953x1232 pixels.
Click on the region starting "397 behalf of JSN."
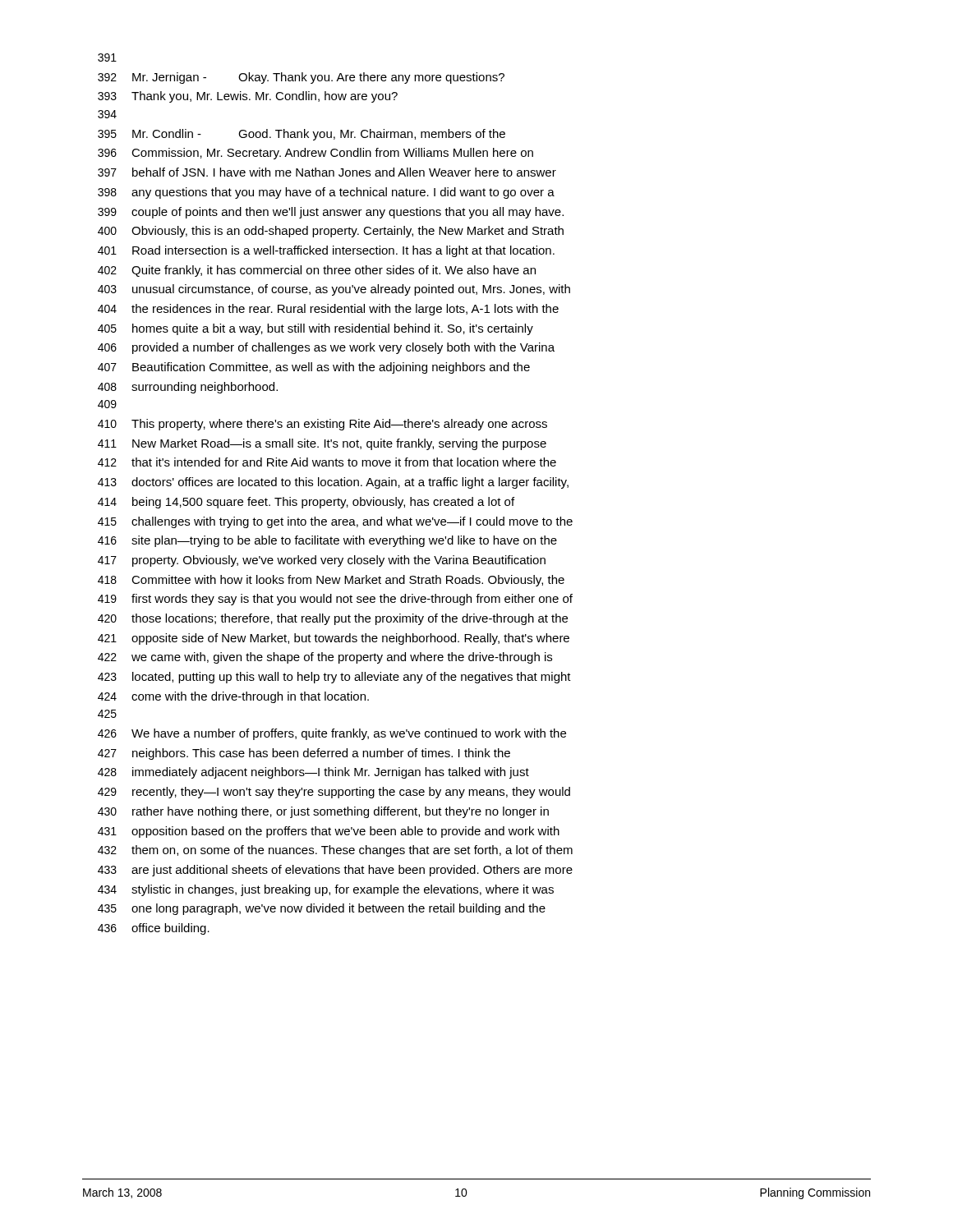476,172
